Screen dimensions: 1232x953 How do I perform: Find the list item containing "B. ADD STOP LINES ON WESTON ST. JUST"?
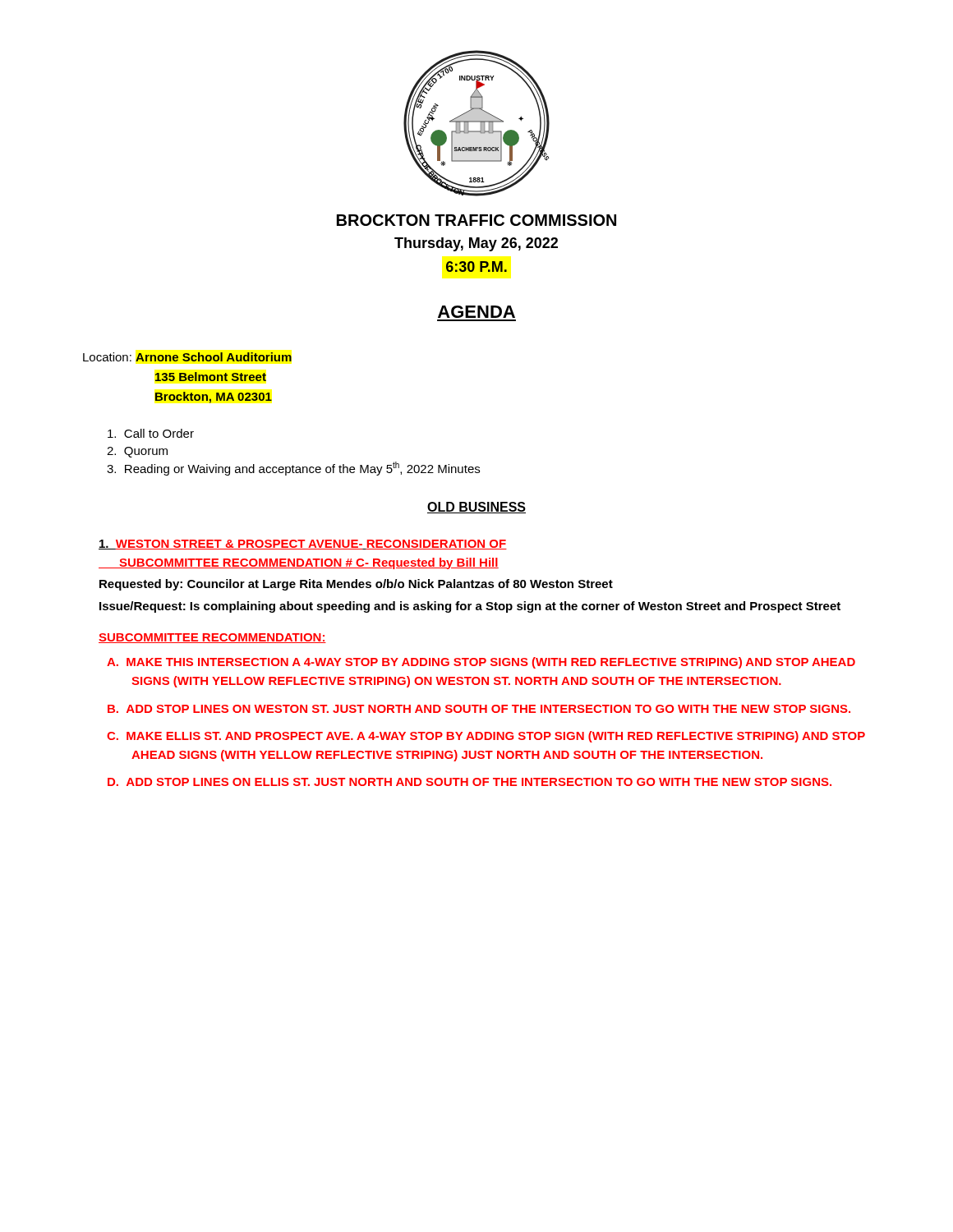[479, 708]
